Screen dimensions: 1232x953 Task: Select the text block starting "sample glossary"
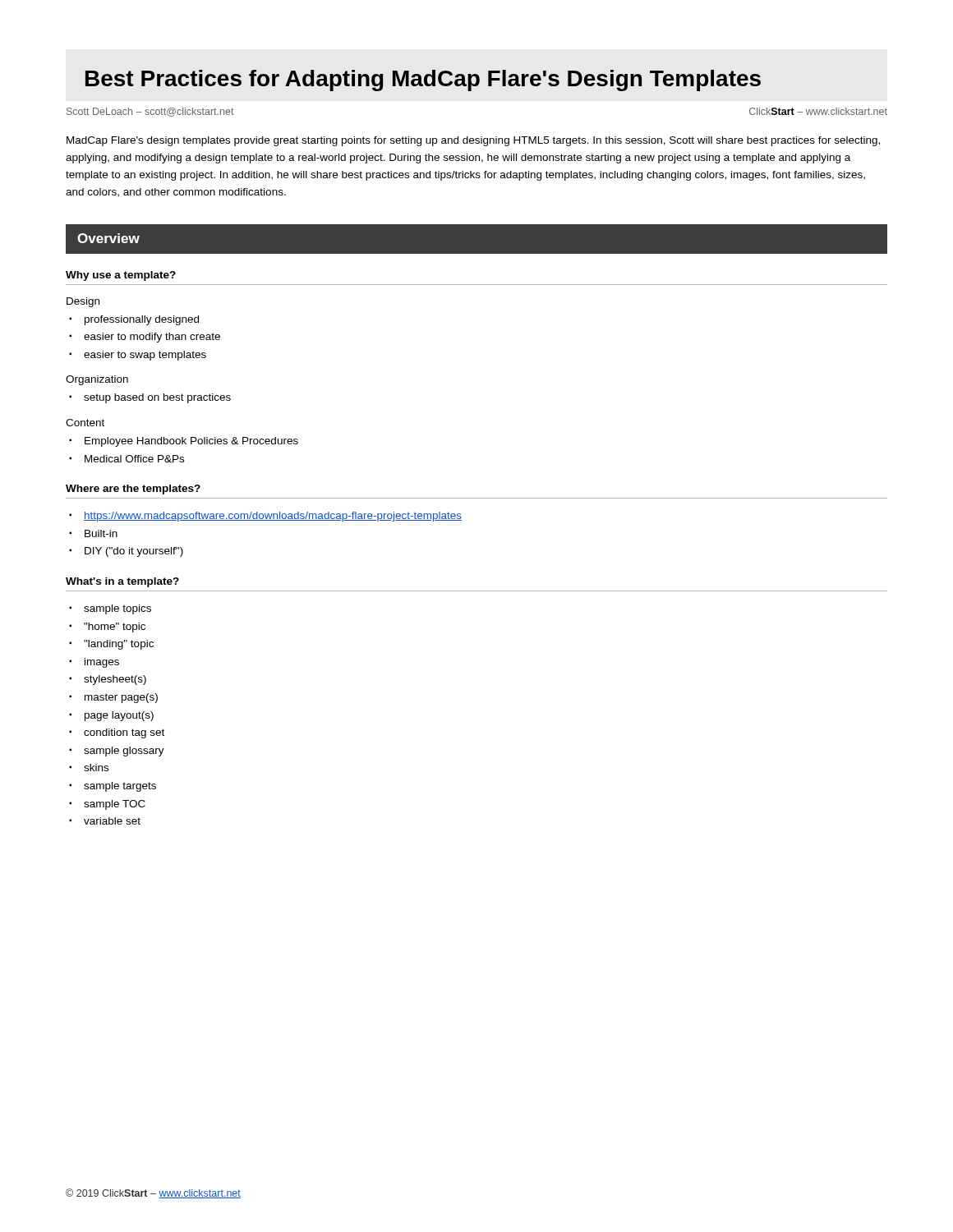click(124, 750)
